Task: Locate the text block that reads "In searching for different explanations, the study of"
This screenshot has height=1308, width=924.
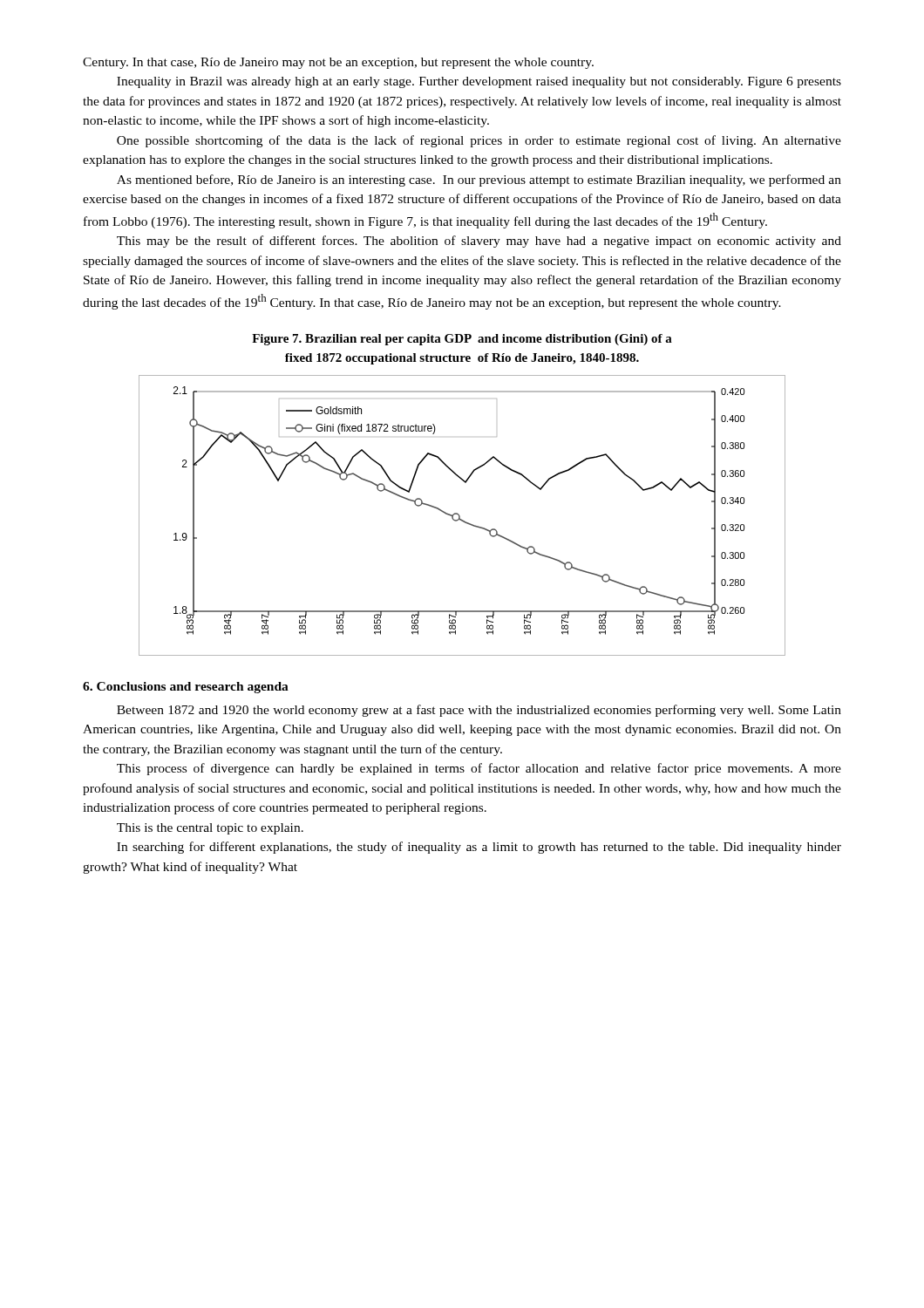Action: (462, 856)
